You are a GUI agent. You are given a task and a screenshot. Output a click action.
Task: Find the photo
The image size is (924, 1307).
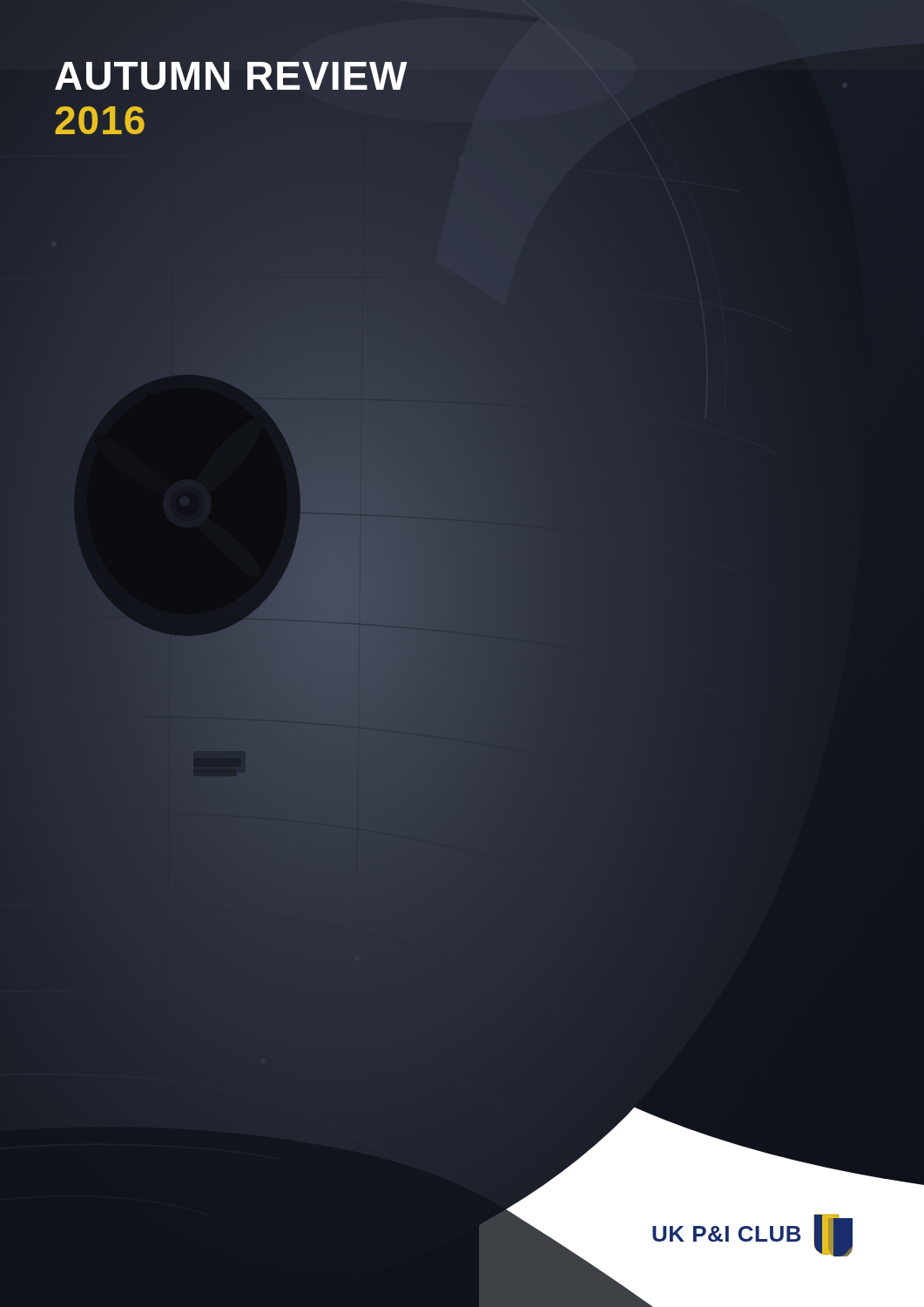click(462, 654)
